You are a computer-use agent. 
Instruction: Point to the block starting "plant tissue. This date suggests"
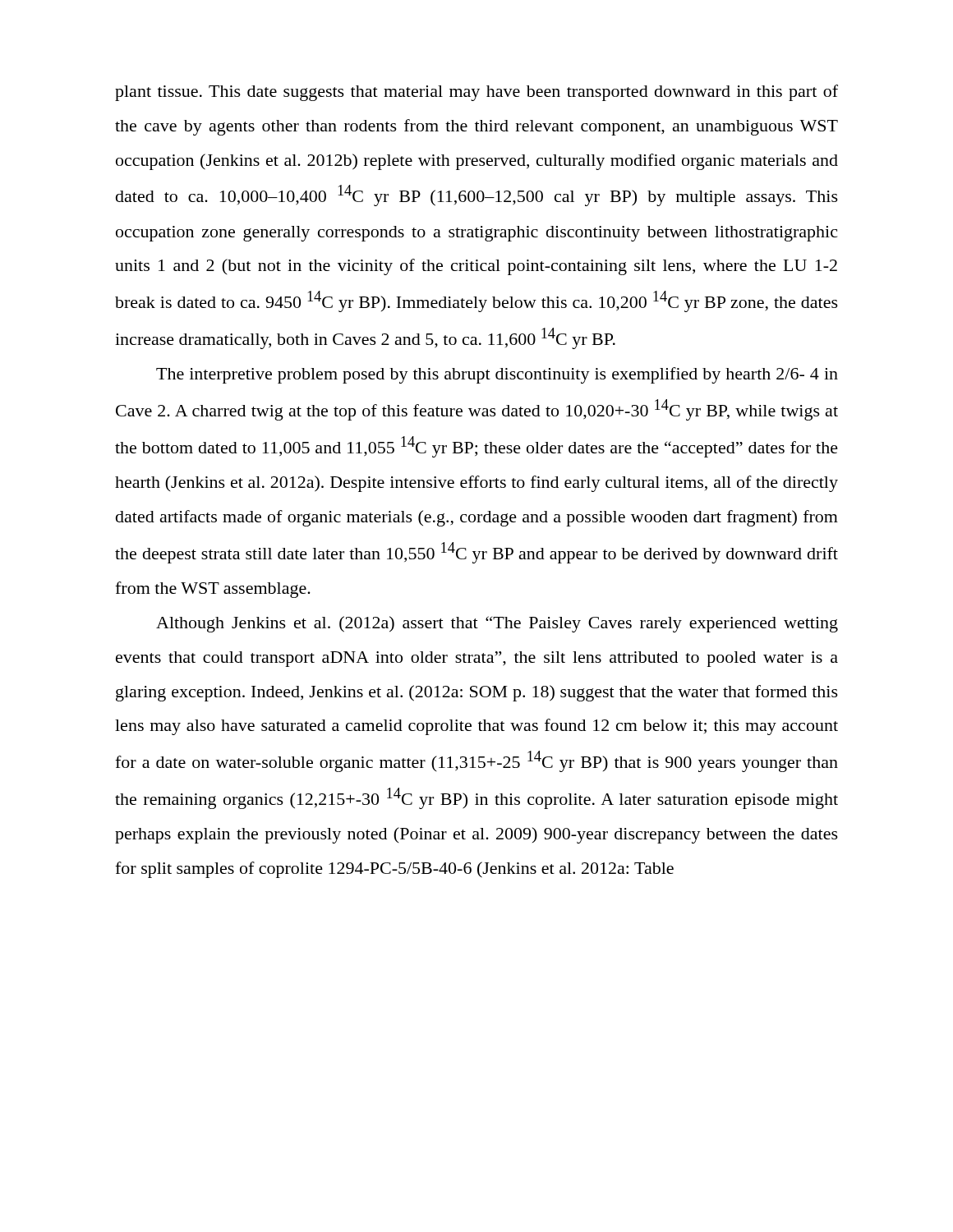click(x=476, y=215)
